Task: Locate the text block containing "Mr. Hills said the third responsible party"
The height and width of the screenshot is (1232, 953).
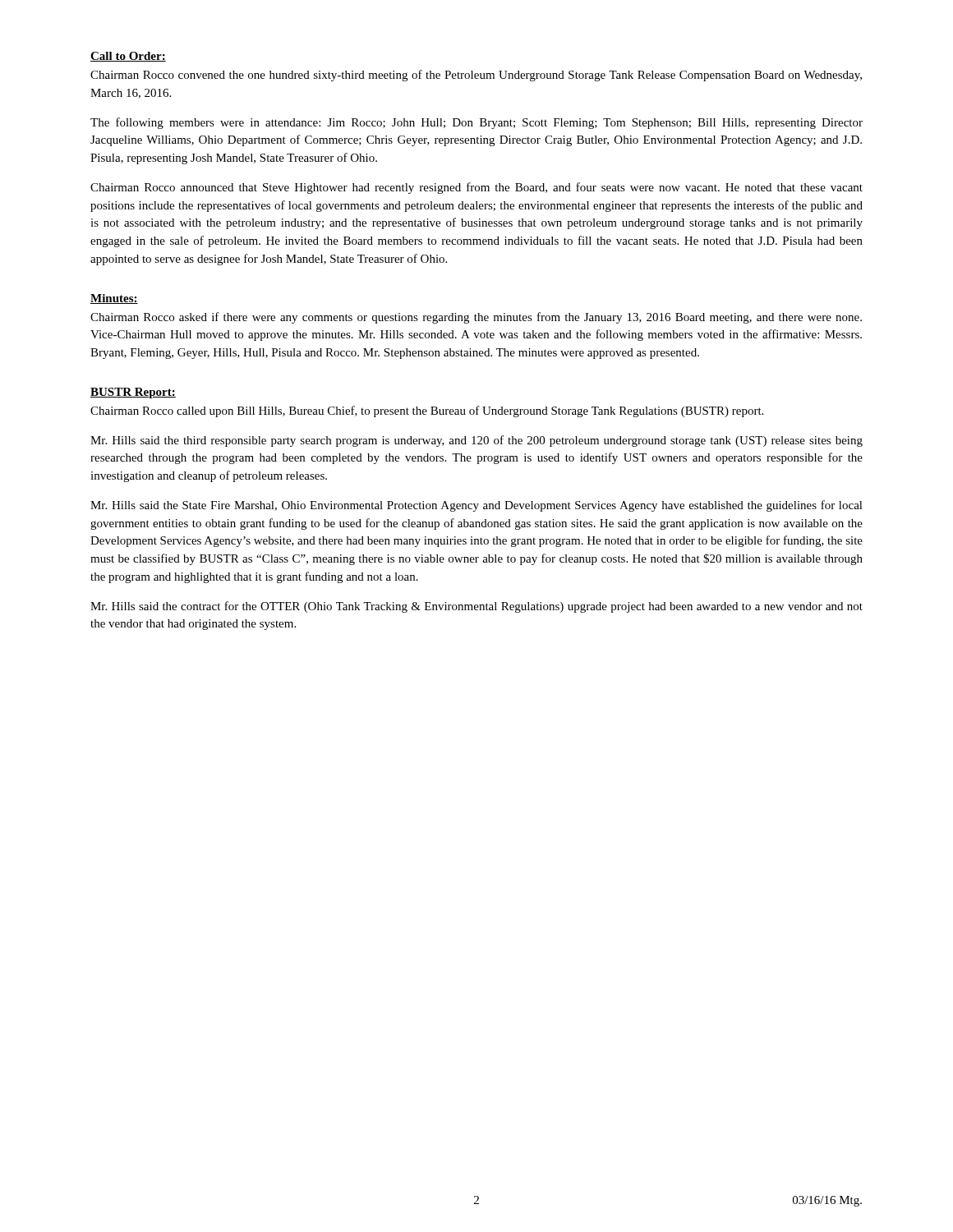Action: click(476, 458)
